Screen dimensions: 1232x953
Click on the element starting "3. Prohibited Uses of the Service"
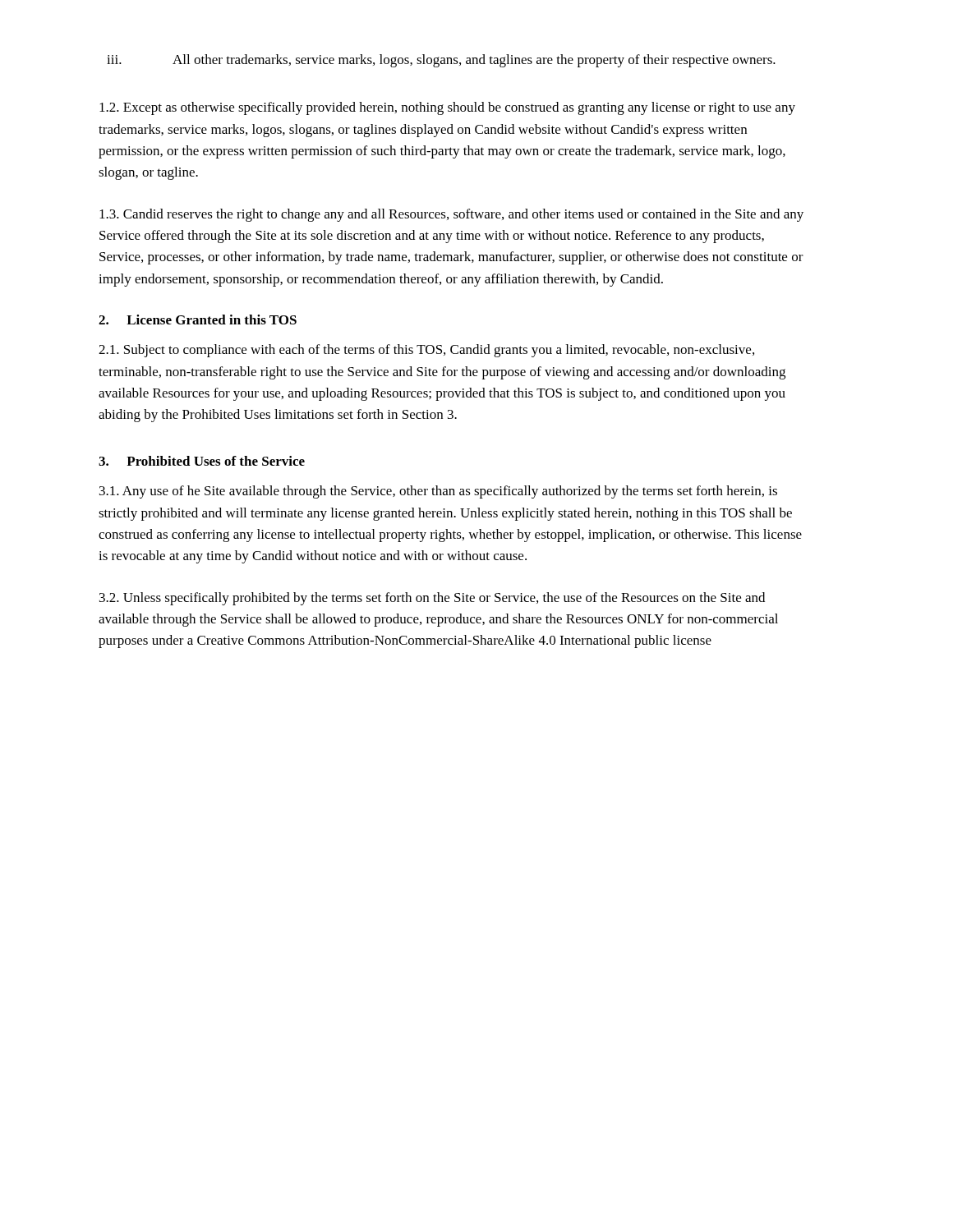pos(202,462)
